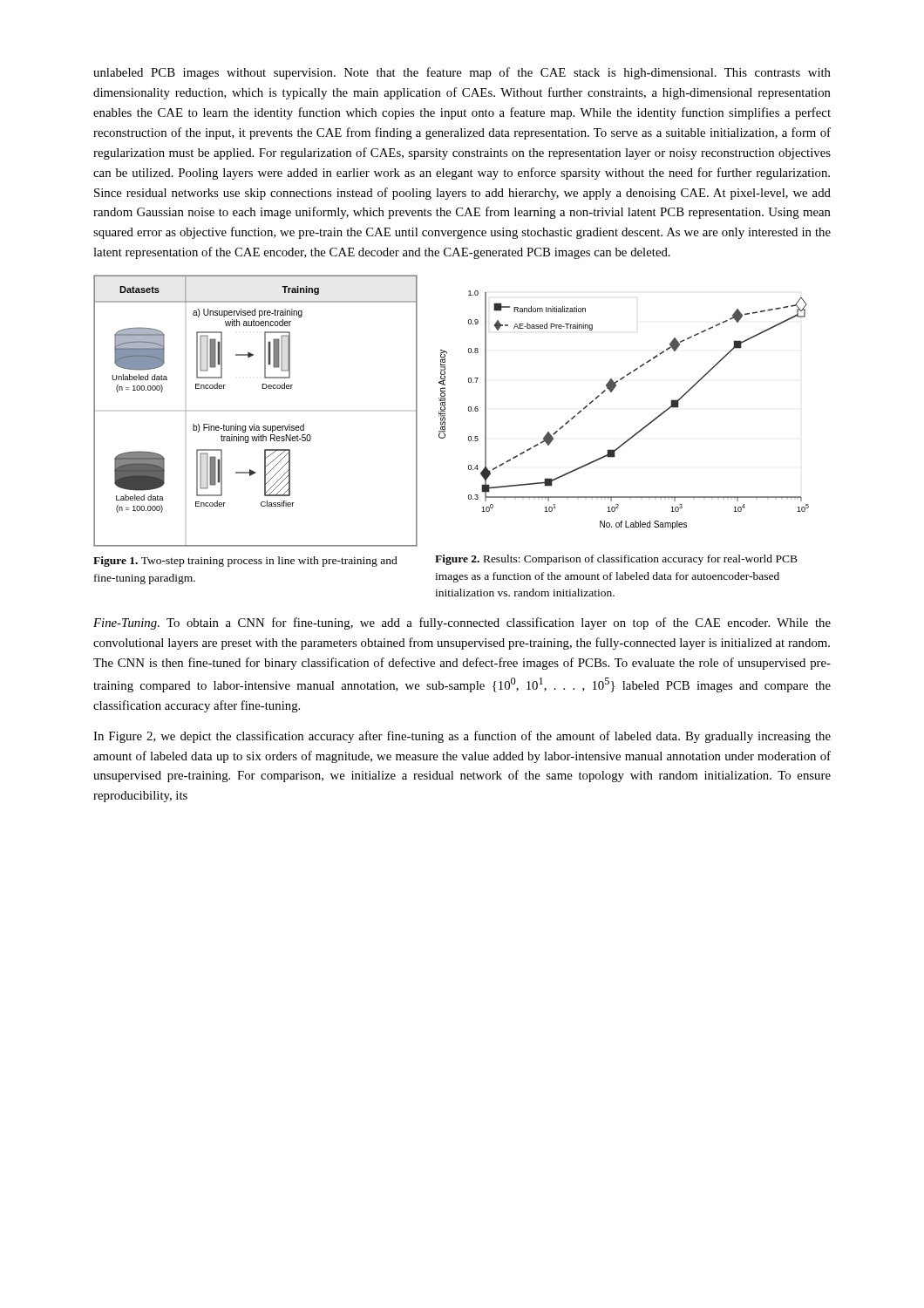Locate the text block with the text "Fine-Tuning. To obtain a CNN"
Viewport: 924px width, 1308px height.
pos(462,664)
